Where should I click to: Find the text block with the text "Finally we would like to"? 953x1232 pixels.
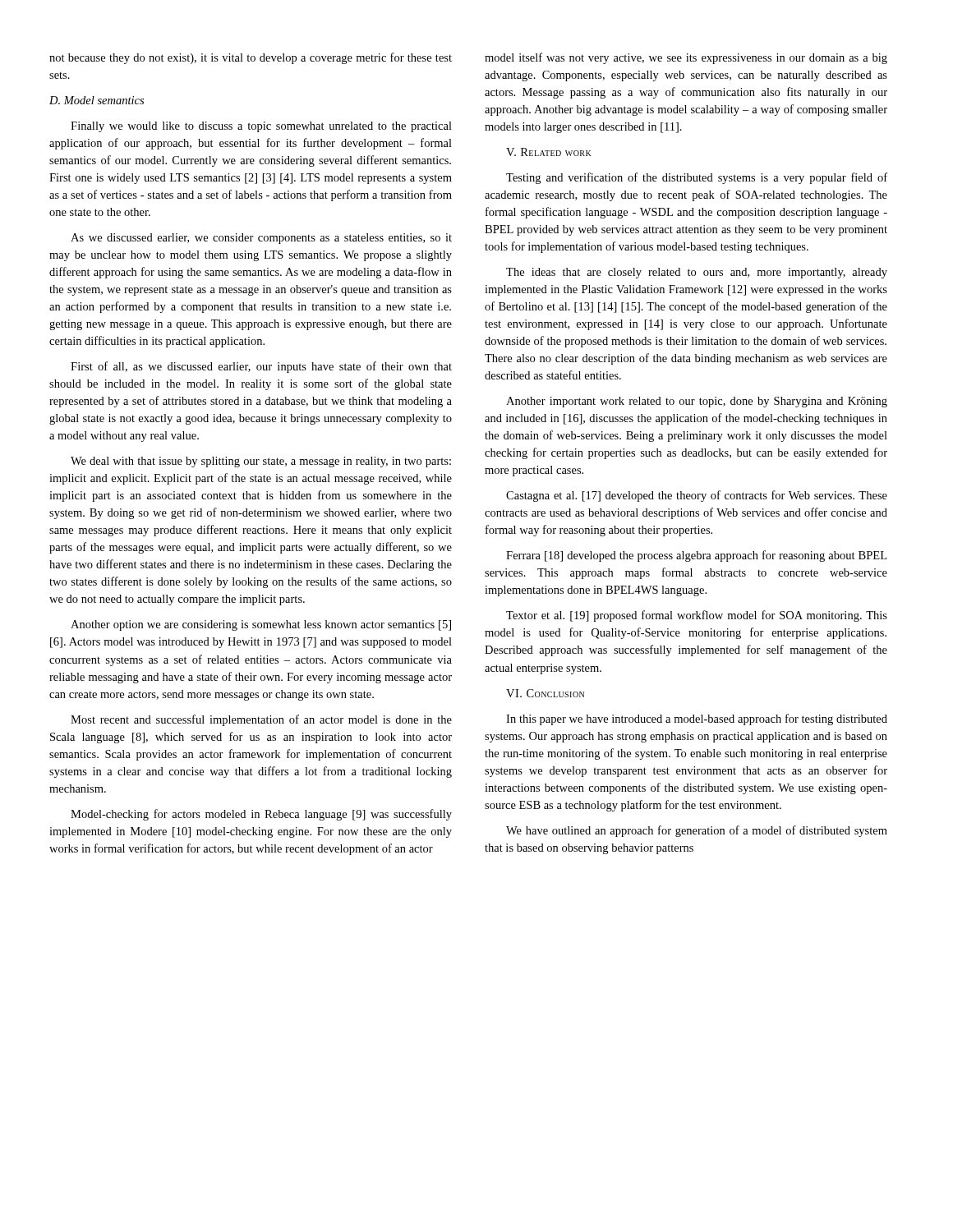click(251, 169)
